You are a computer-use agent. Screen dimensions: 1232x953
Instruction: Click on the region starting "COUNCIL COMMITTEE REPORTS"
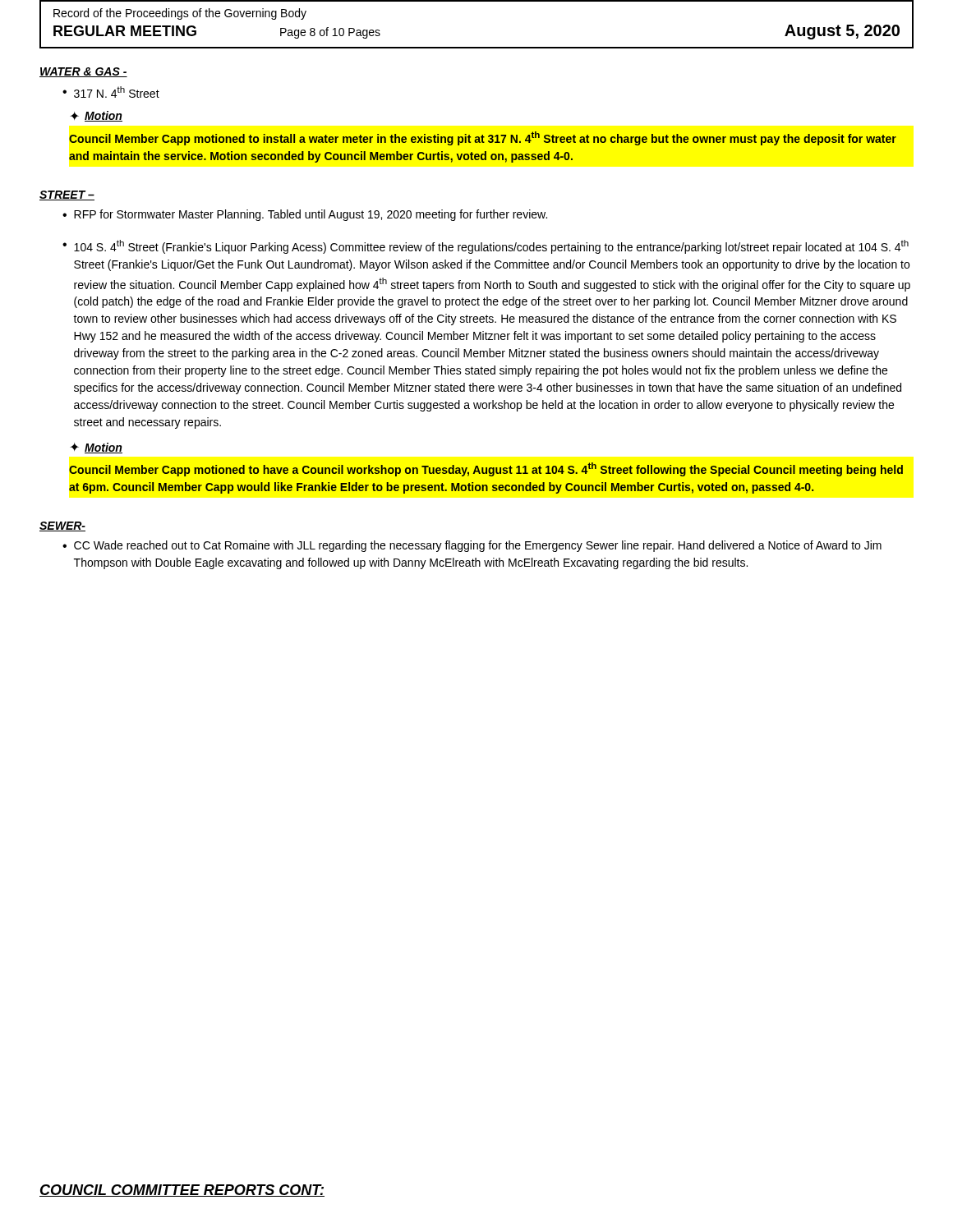click(182, 1190)
